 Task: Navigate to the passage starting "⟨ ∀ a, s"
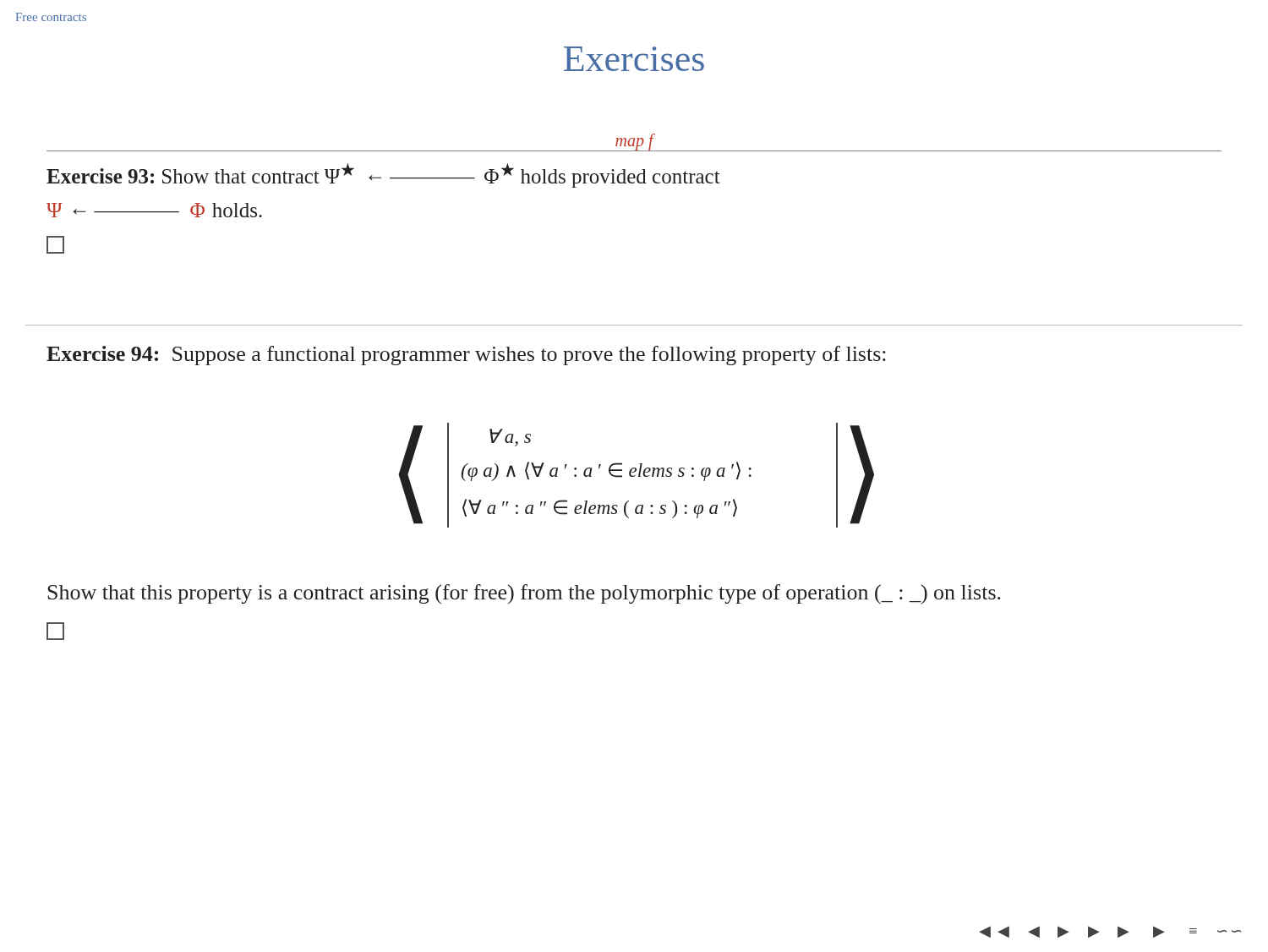(634, 475)
